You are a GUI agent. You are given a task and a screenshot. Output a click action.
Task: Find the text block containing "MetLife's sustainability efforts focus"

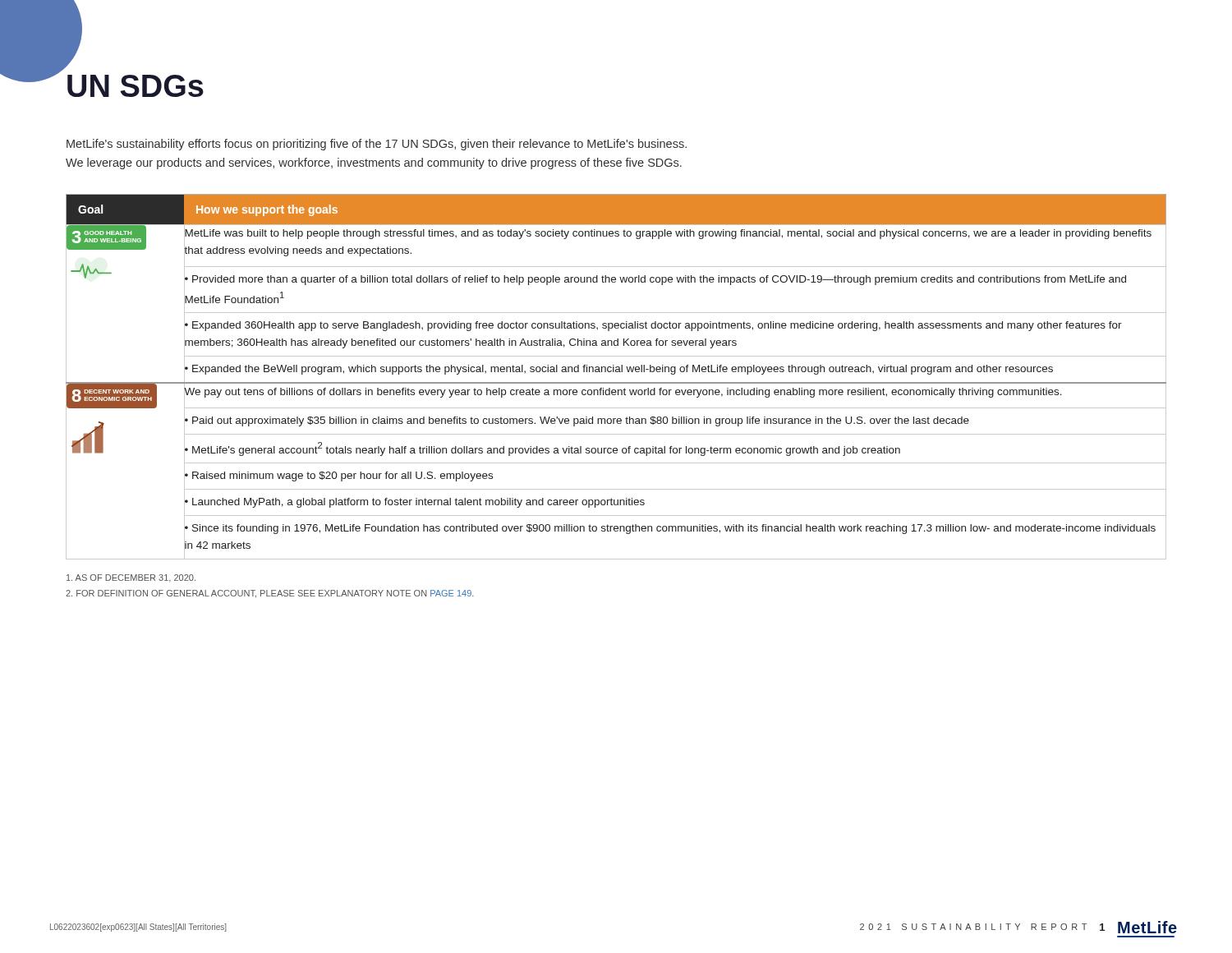(600, 154)
